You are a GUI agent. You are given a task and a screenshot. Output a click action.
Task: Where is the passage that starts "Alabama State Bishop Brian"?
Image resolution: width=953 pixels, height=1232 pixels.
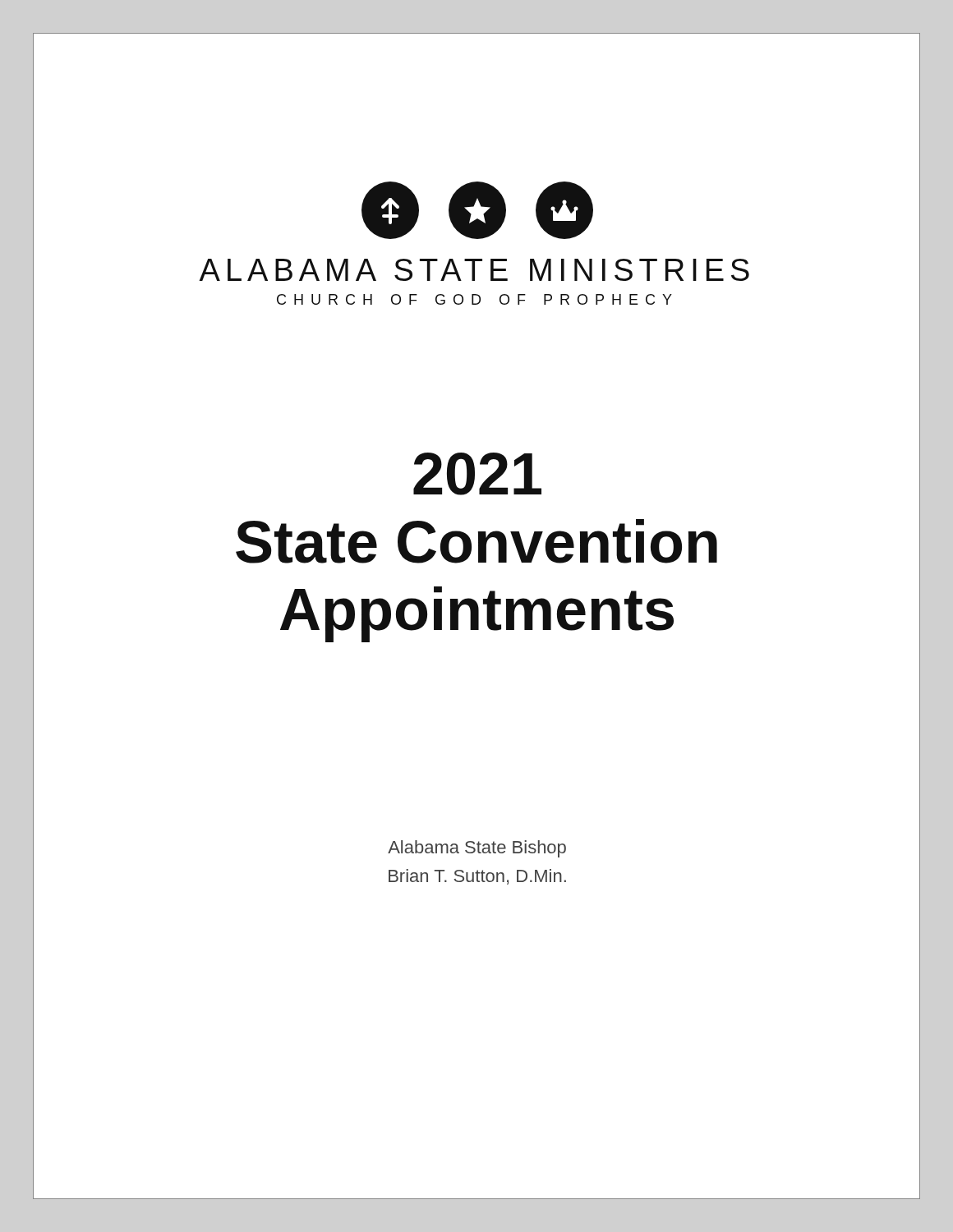click(x=477, y=862)
